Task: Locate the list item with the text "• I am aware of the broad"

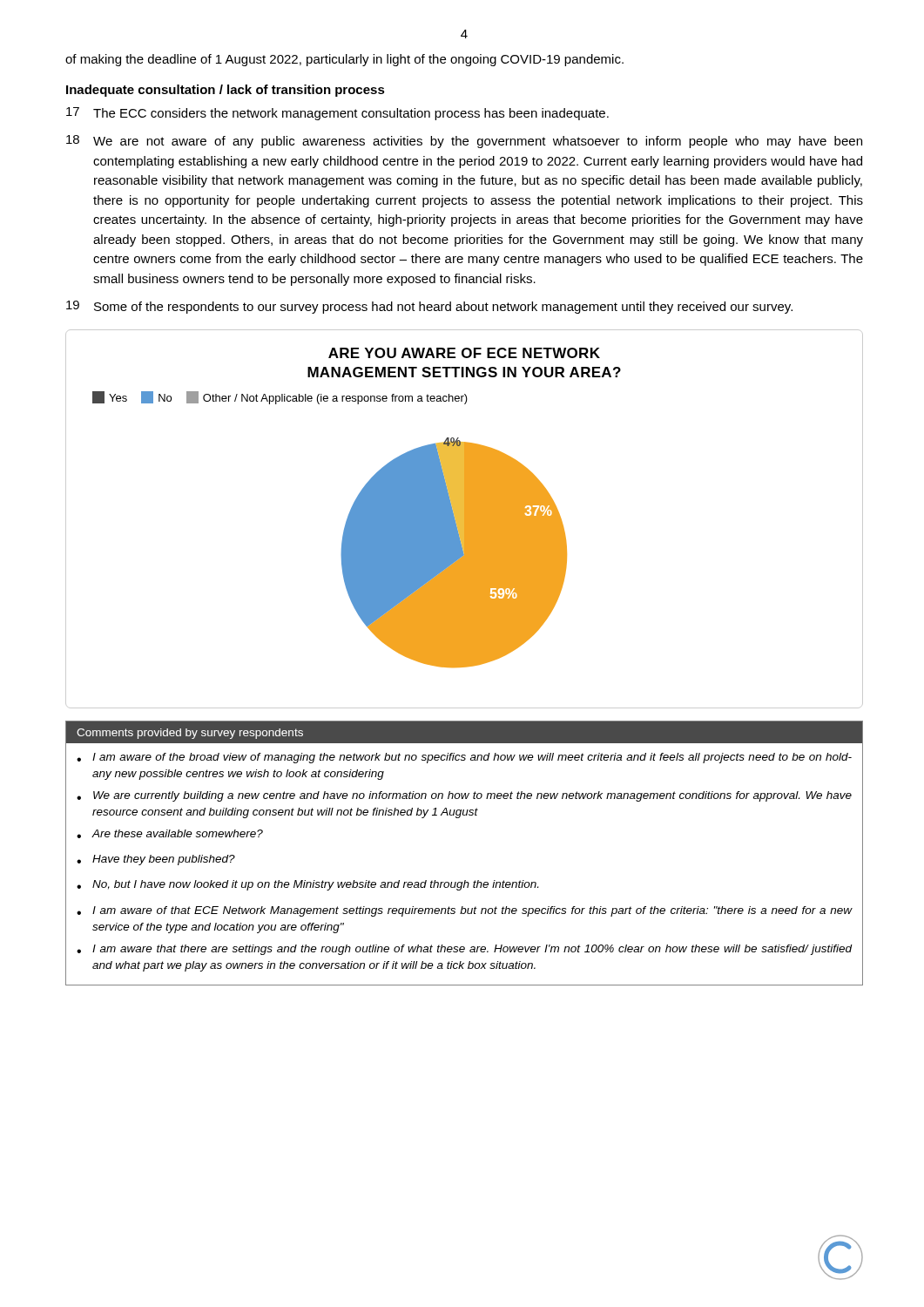Action: point(464,765)
